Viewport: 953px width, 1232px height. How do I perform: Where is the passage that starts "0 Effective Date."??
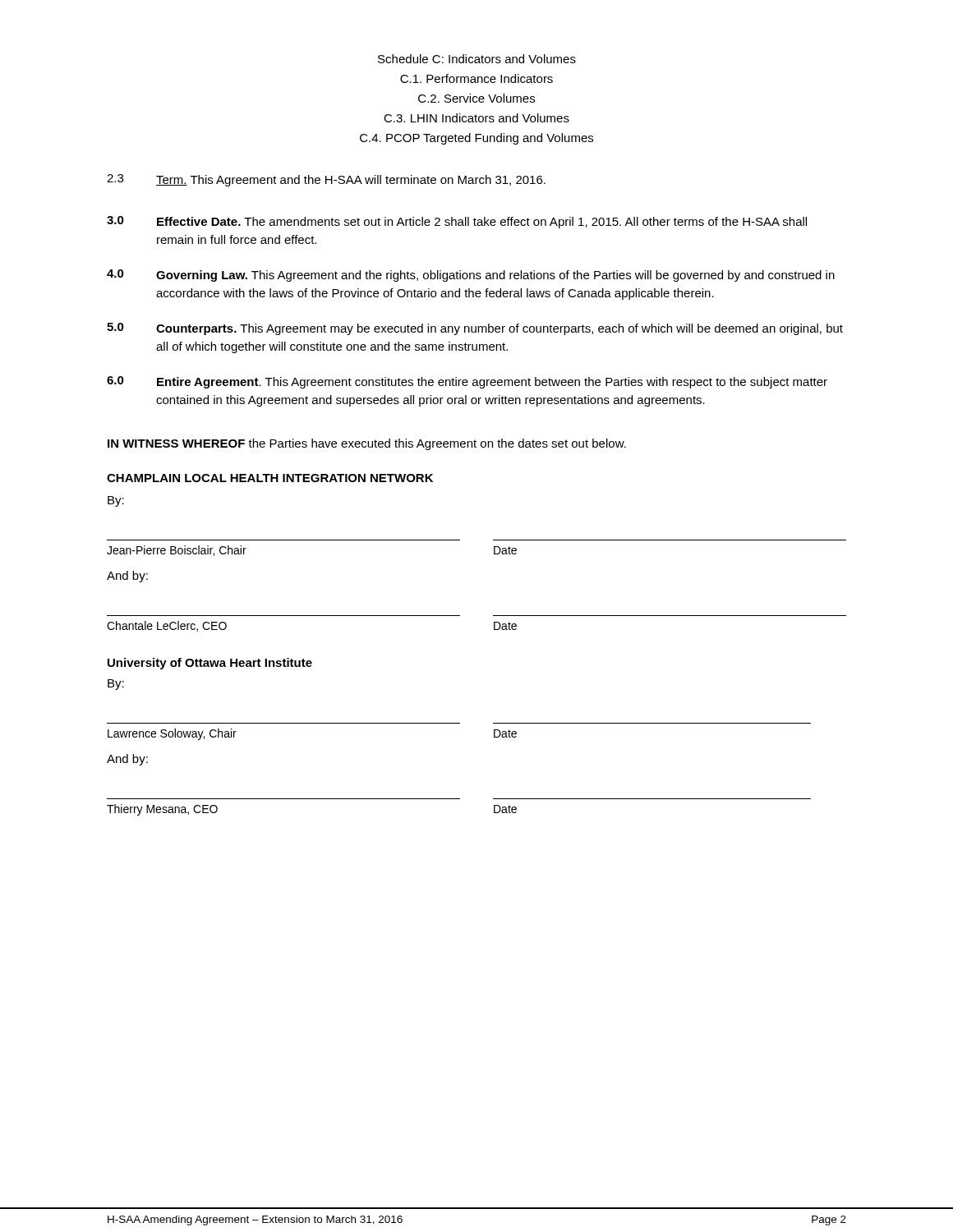(476, 231)
